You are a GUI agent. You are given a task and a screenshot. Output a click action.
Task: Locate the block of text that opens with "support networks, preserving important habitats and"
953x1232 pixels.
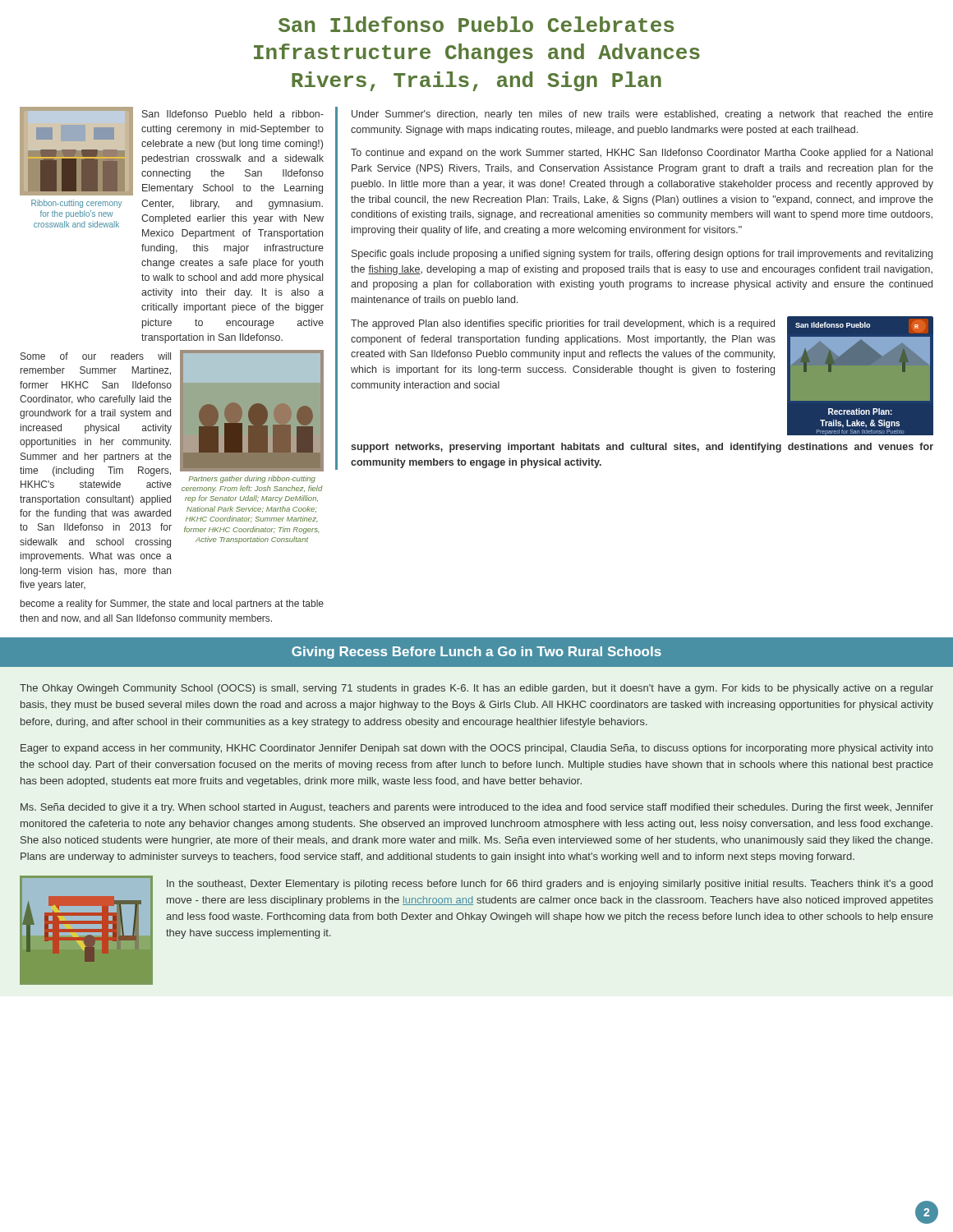click(x=642, y=454)
